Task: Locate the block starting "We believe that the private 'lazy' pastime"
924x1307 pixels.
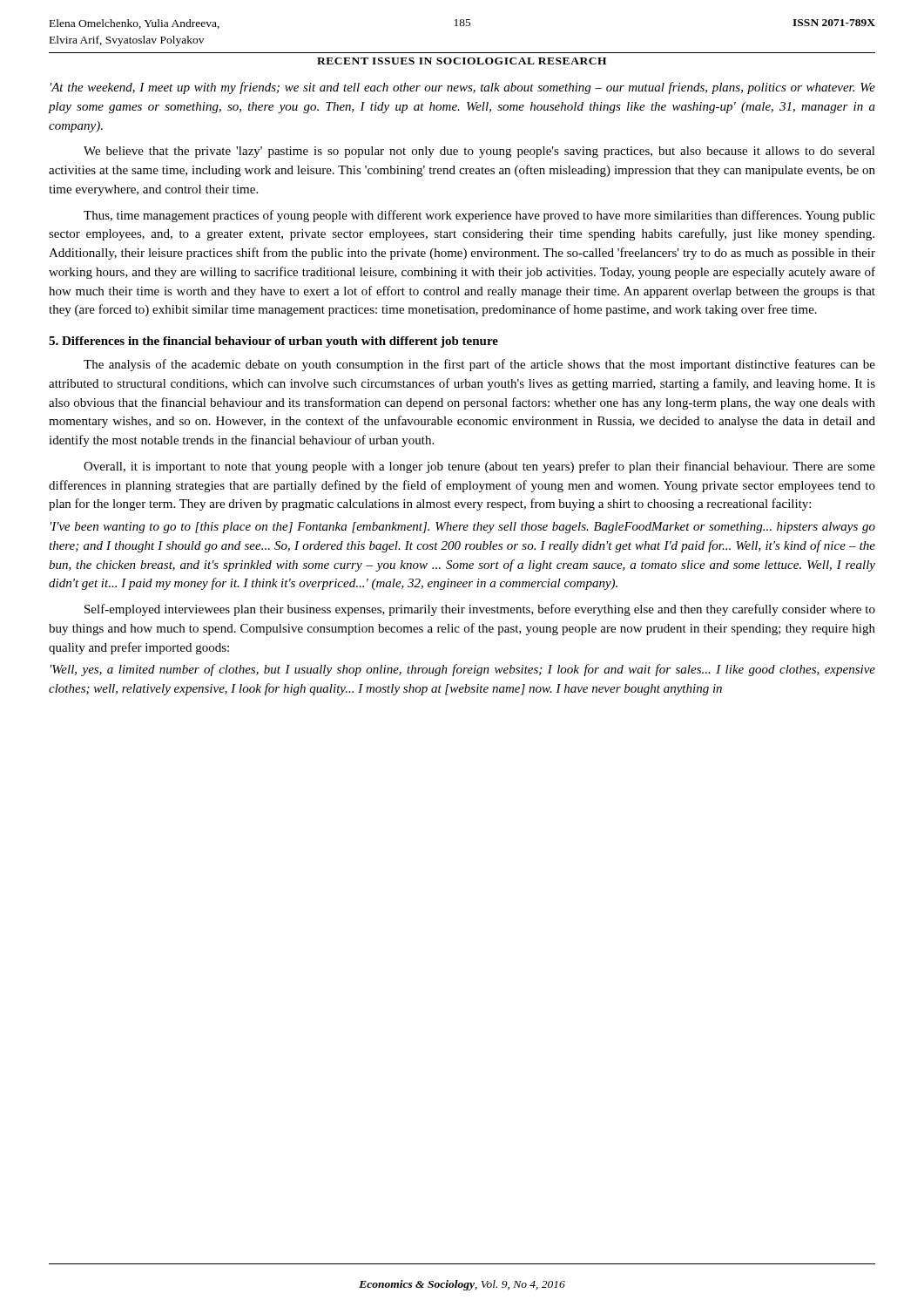Action: pyautogui.click(x=462, y=170)
